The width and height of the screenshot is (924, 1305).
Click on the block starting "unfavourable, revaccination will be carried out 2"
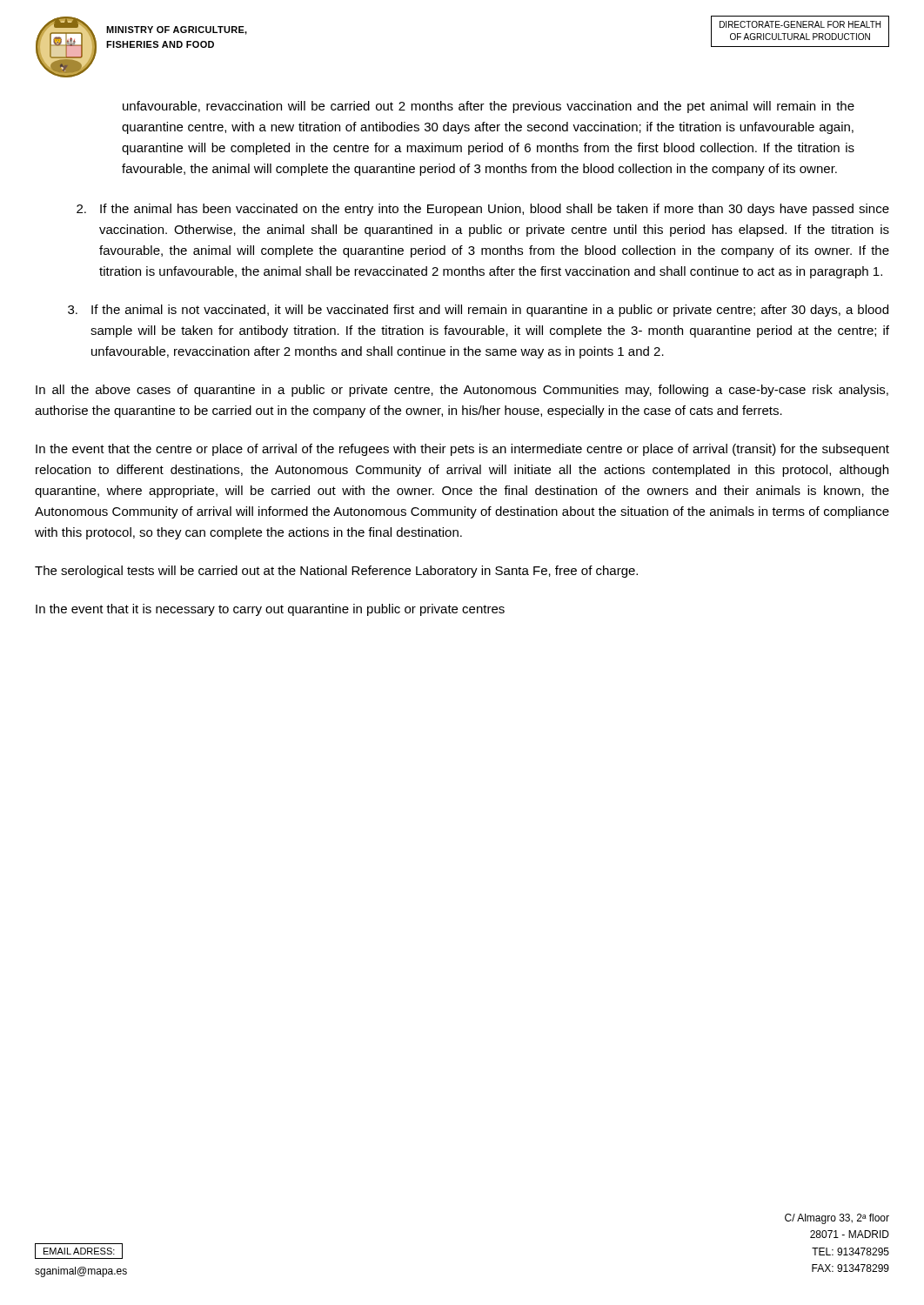point(488,137)
